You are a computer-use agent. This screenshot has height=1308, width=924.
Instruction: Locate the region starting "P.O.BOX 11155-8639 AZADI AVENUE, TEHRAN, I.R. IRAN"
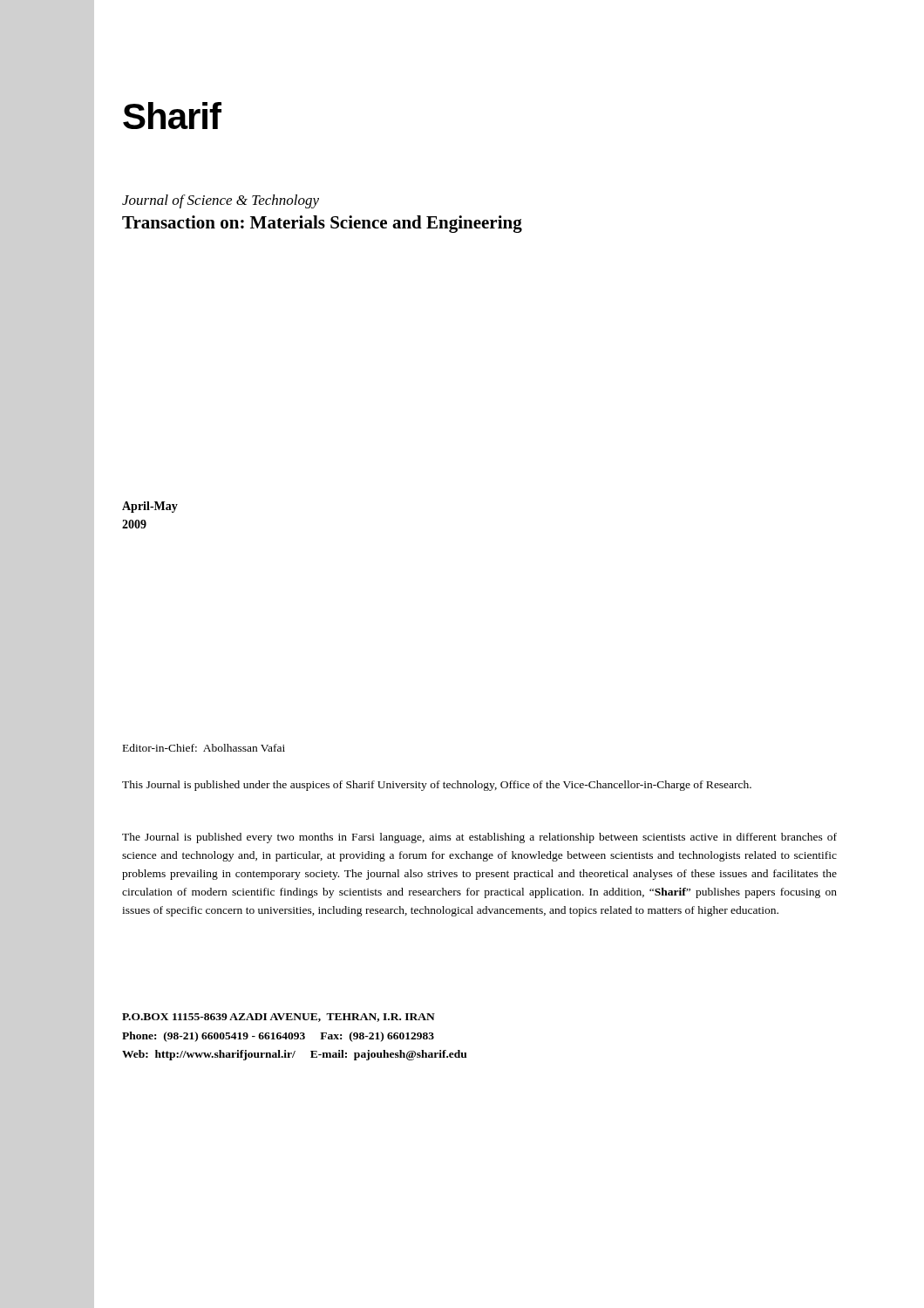coord(279,1018)
